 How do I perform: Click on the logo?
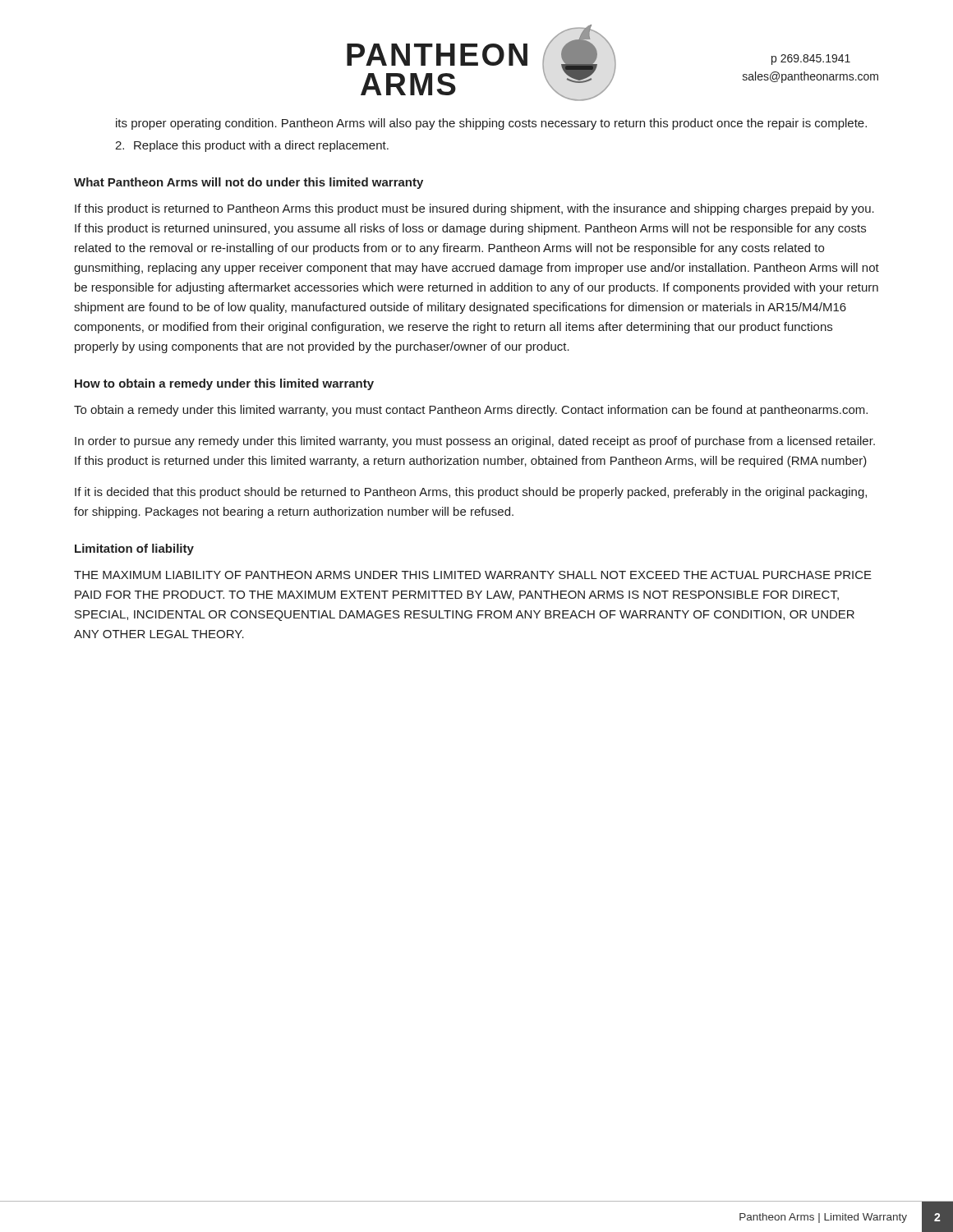[476, 64]
